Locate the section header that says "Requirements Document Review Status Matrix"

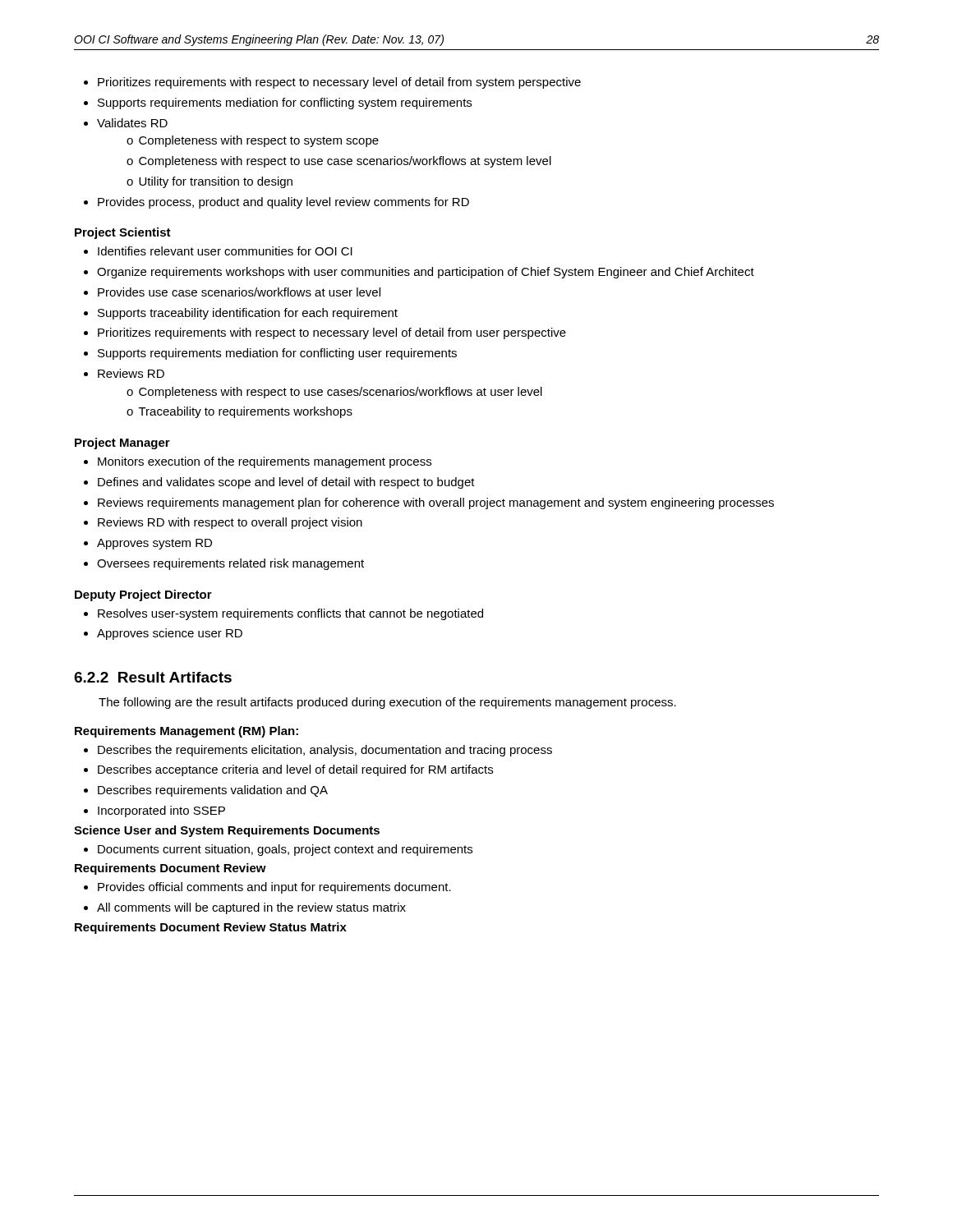point(210,927)
